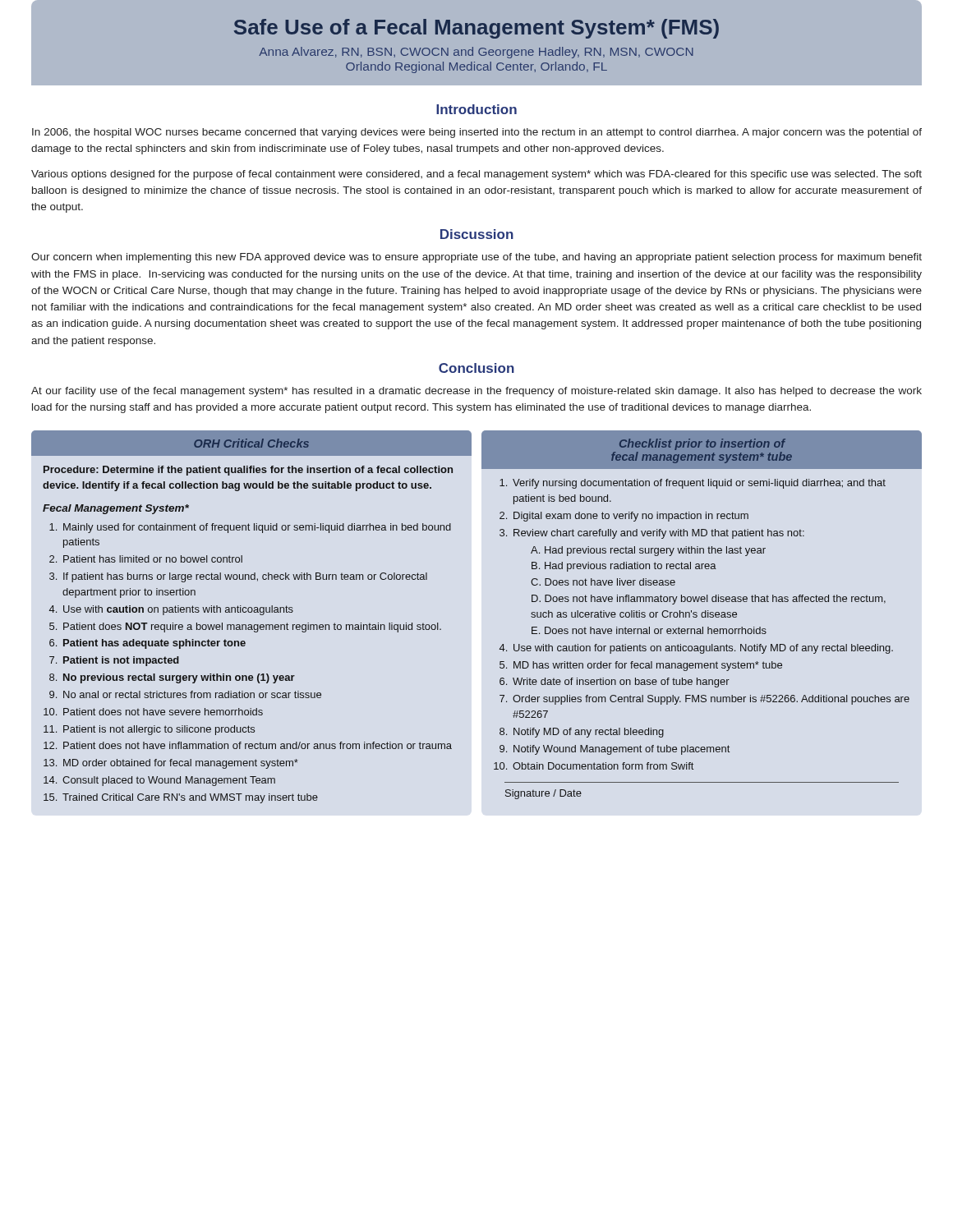Click on the list item that reads "No anal or rectal"

192,694
